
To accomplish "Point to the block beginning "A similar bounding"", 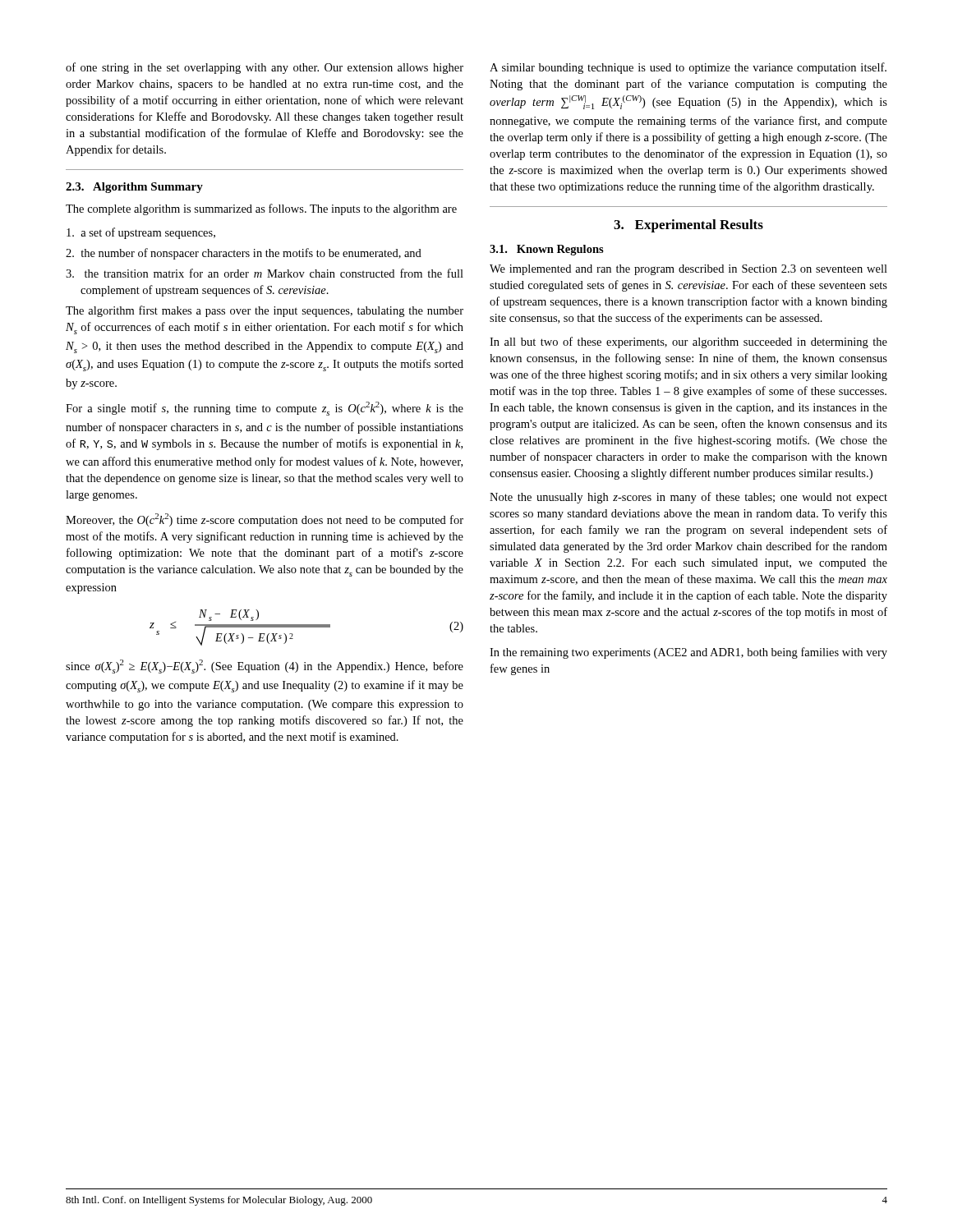I will coord(688,127).
